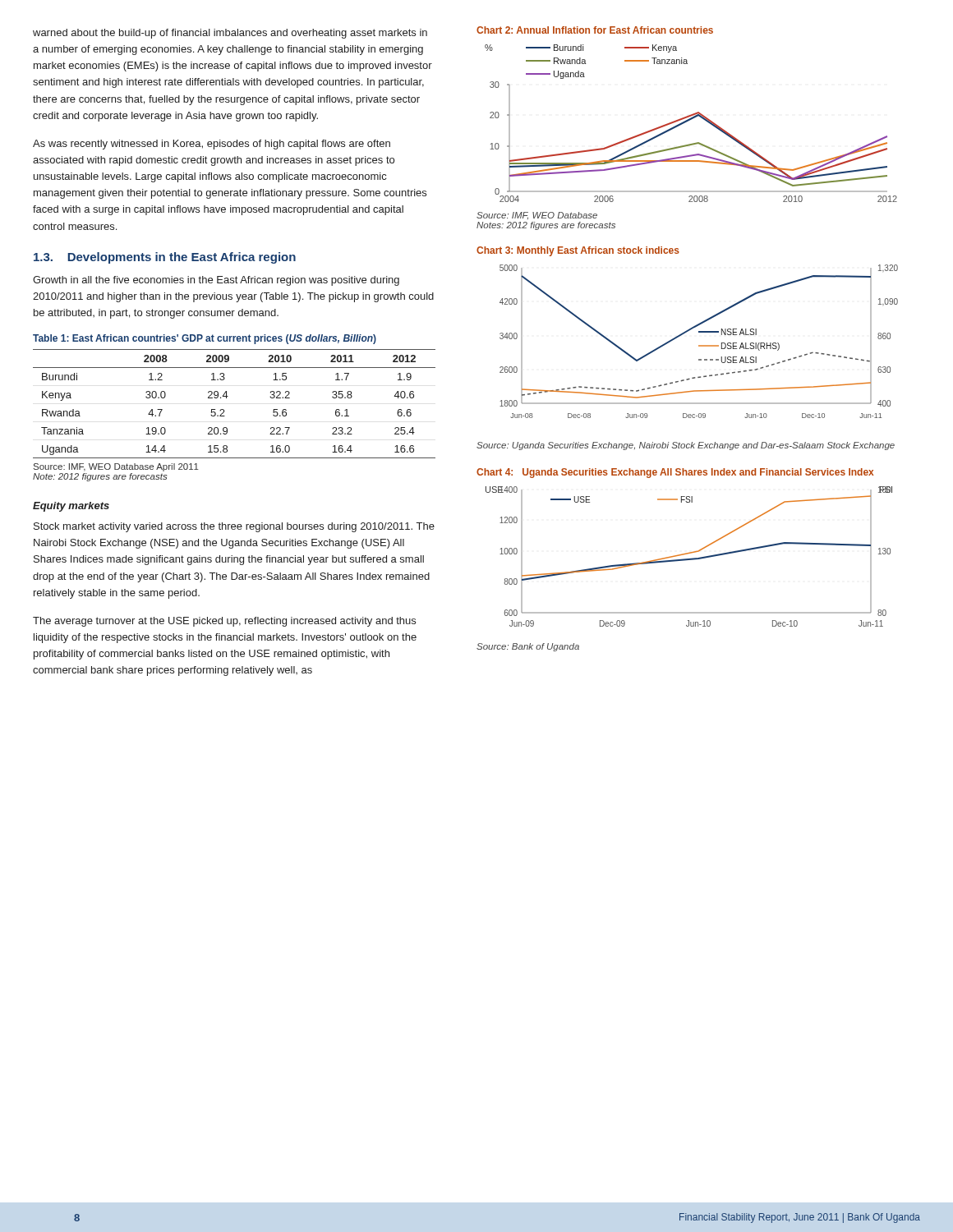This screenshot has height=1232, width=953.
Task: Point to the text starting "Growth in all the five economies in the"
Action: (233, 296)
